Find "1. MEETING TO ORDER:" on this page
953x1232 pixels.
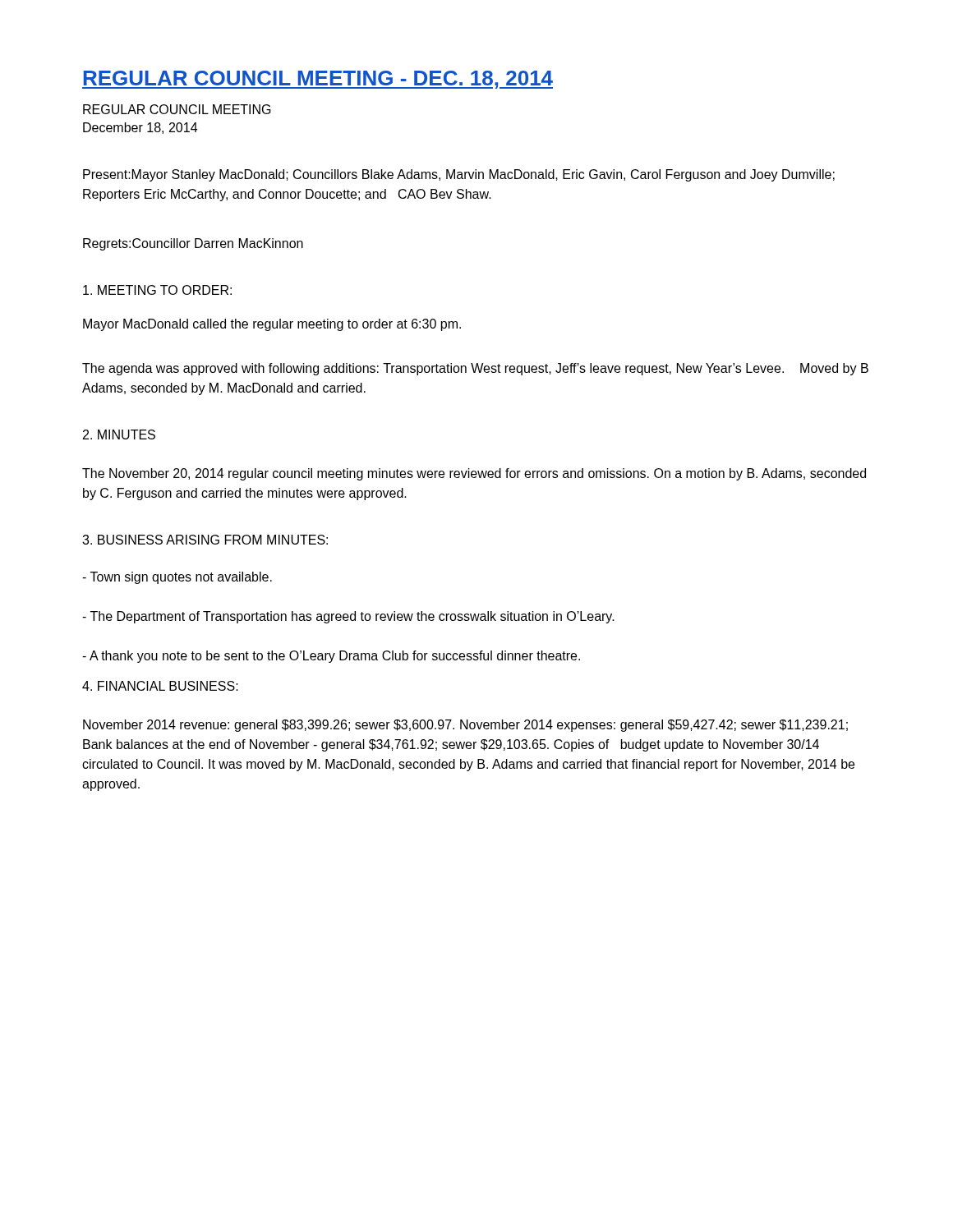157,290
